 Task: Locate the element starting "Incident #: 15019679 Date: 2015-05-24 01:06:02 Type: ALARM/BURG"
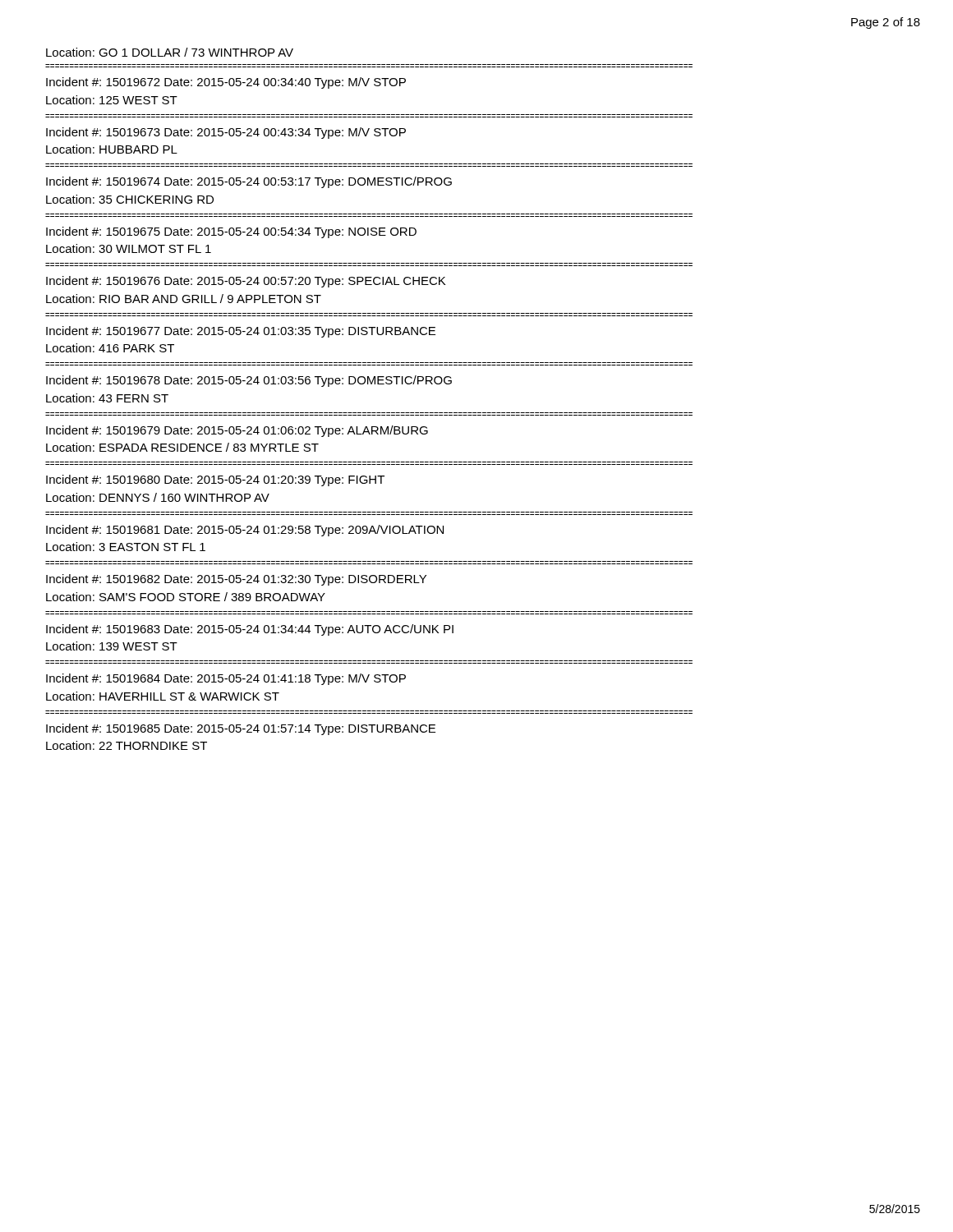tap(237, 431)
